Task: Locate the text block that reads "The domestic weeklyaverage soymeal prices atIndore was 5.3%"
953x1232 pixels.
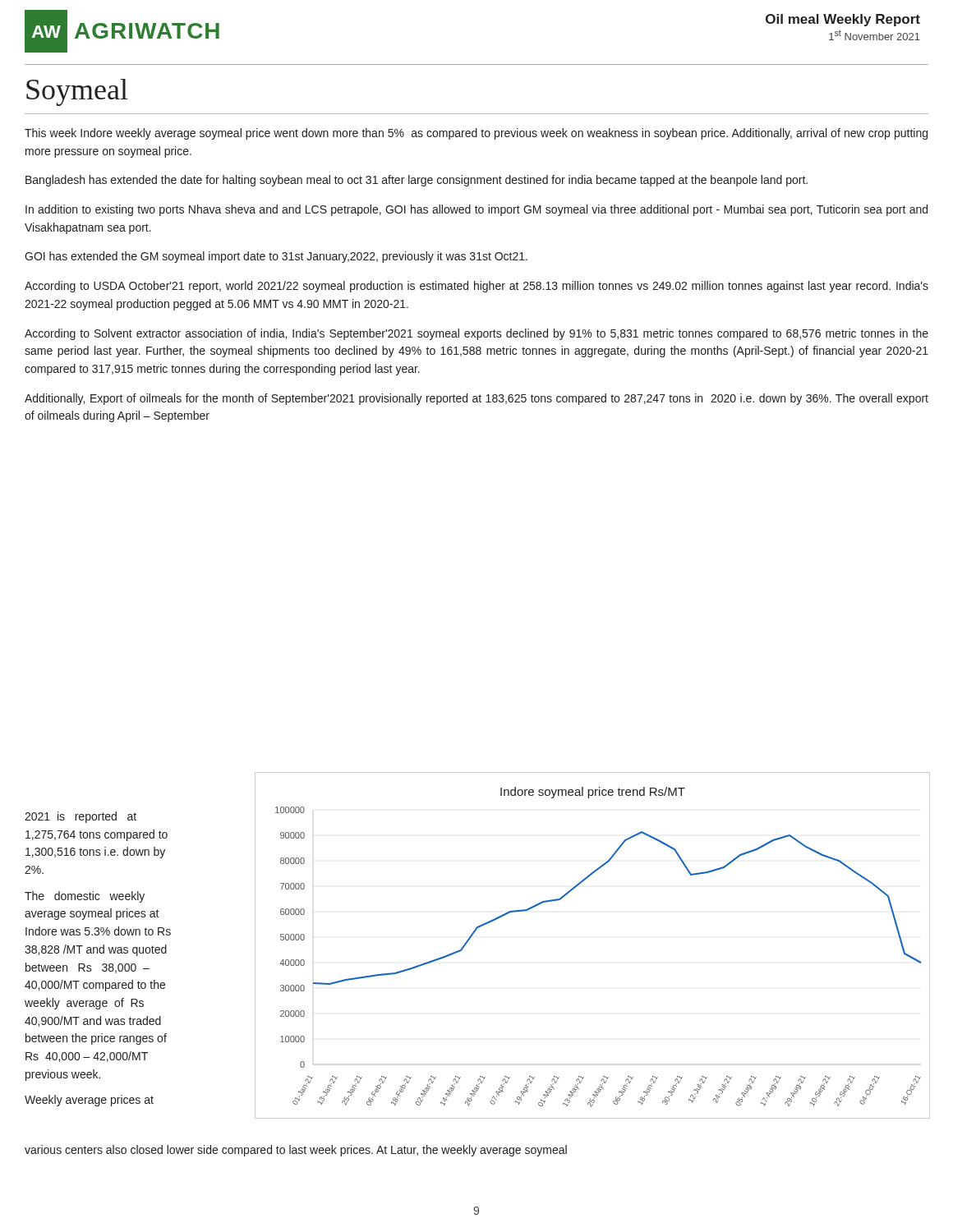Action: 98,985
